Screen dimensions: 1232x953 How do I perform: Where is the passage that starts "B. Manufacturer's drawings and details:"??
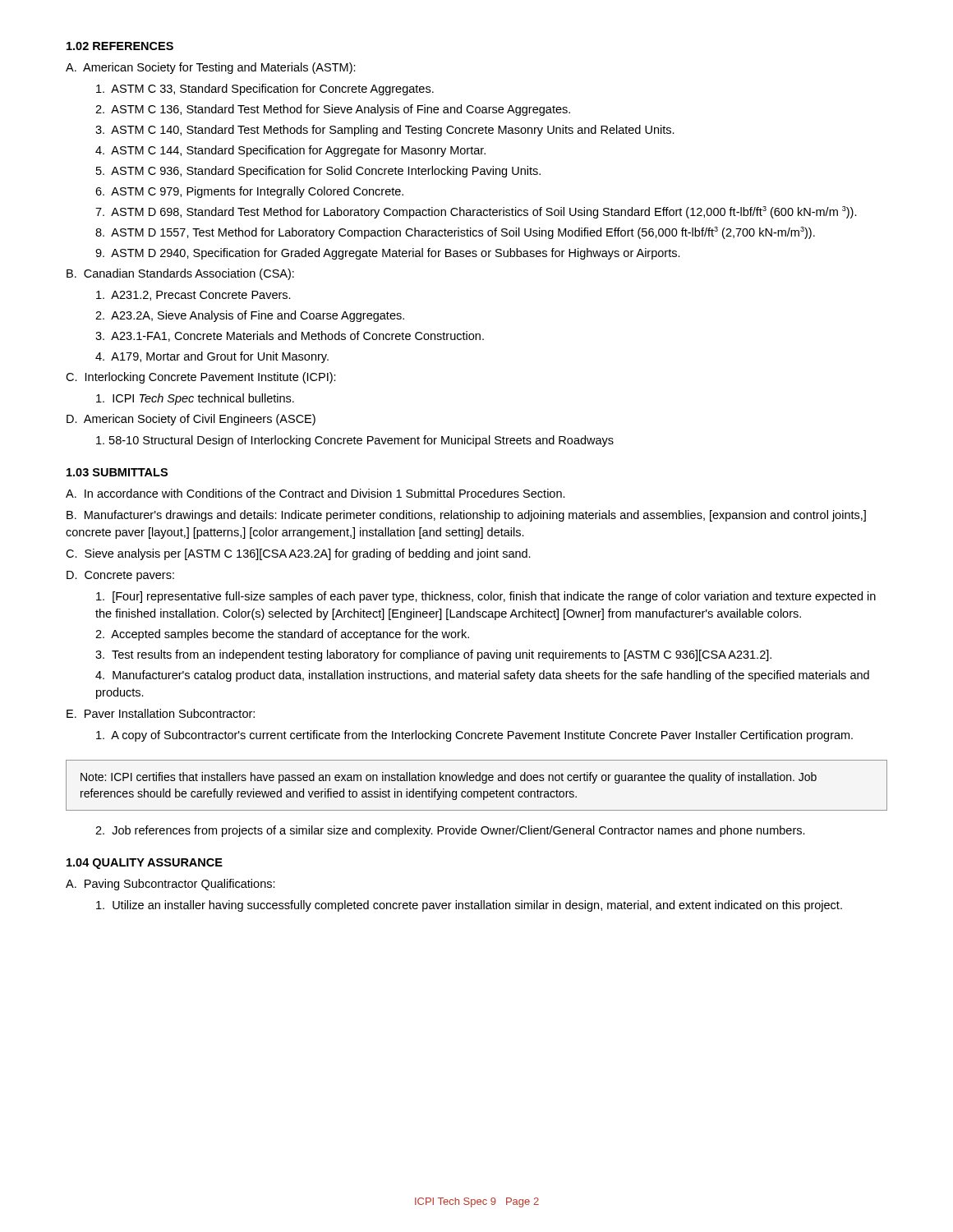pos(466,524)
